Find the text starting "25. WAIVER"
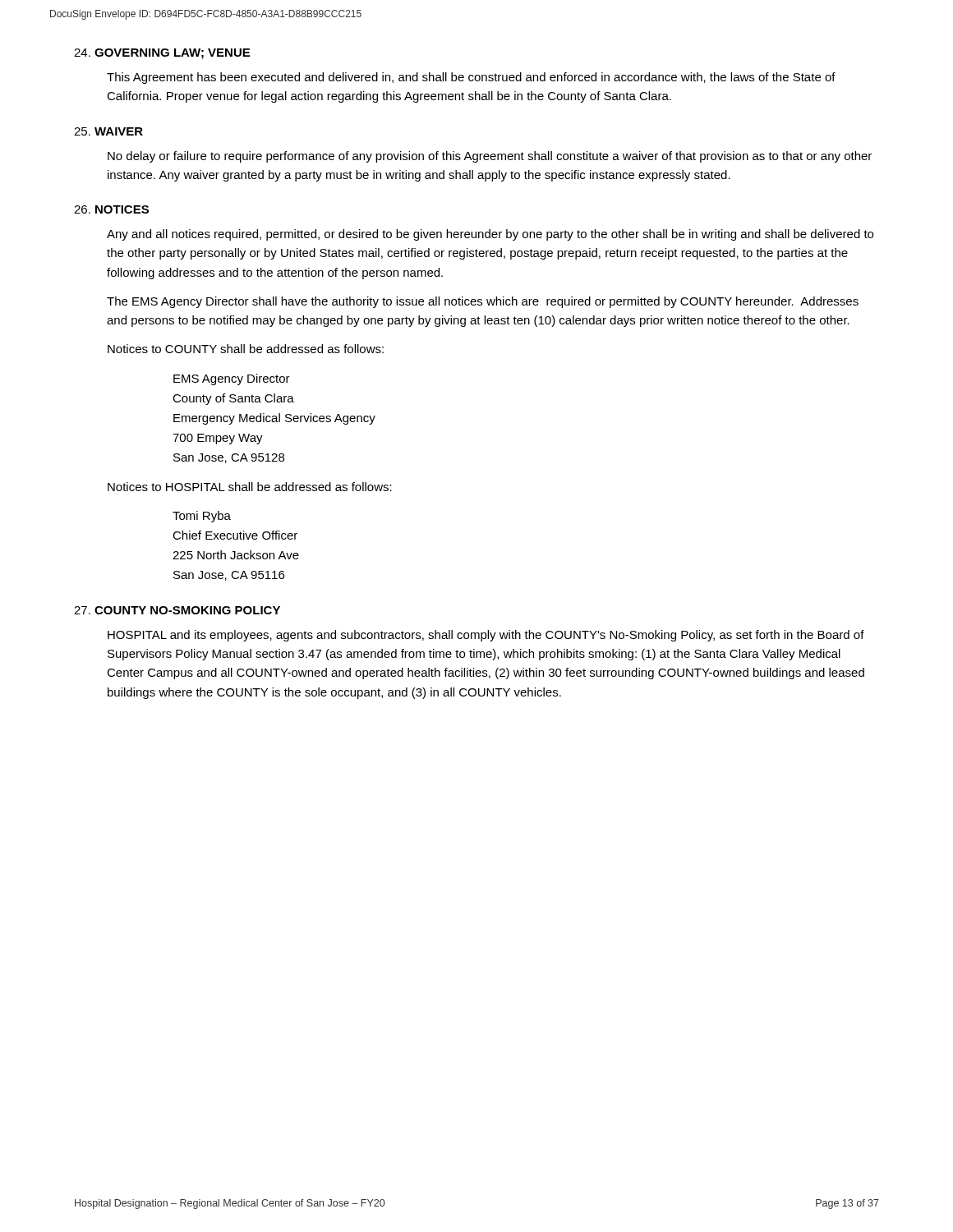This screenshot has width=953, height=1232. pos(109,131)
